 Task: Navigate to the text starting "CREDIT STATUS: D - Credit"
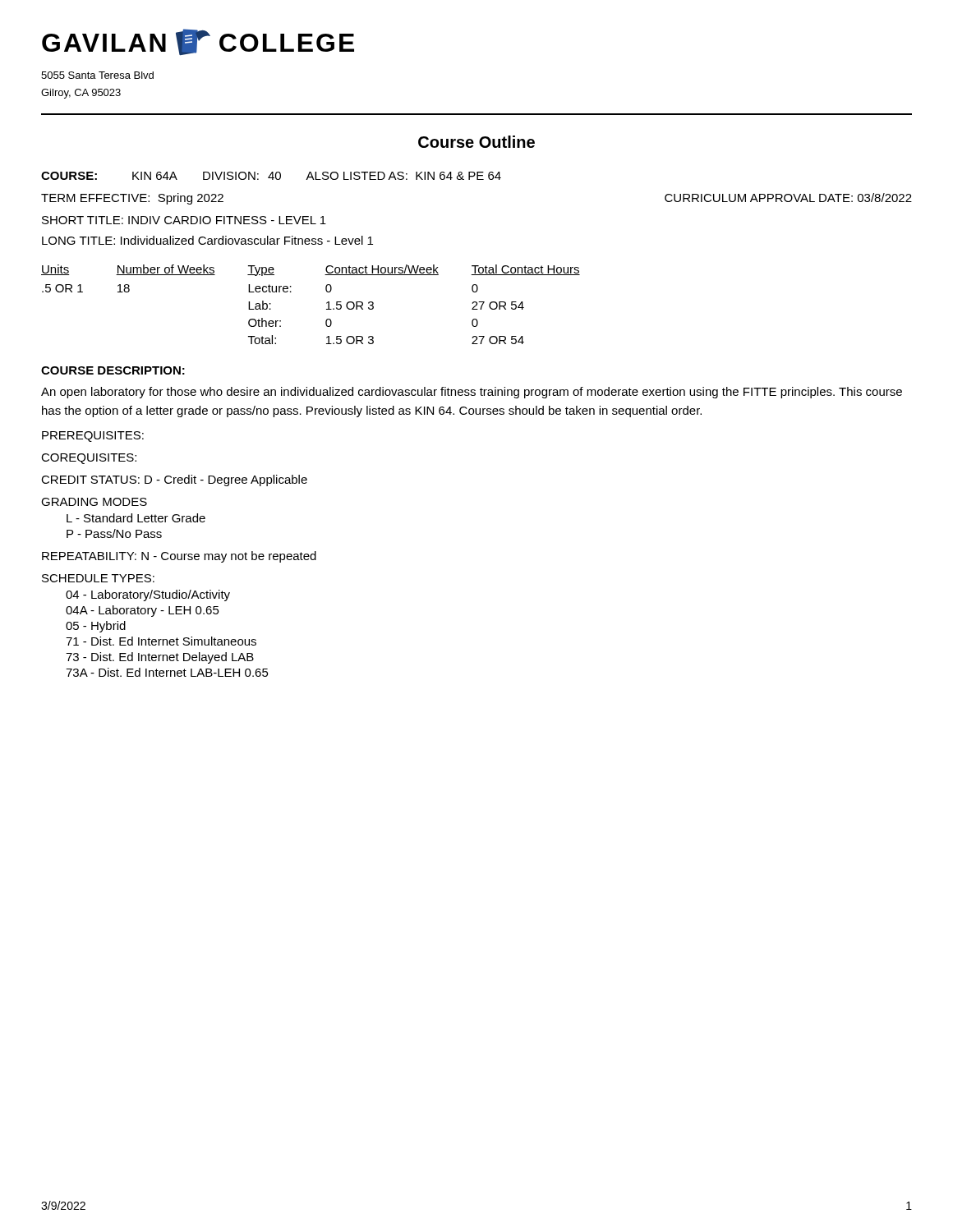coord(174,479)
